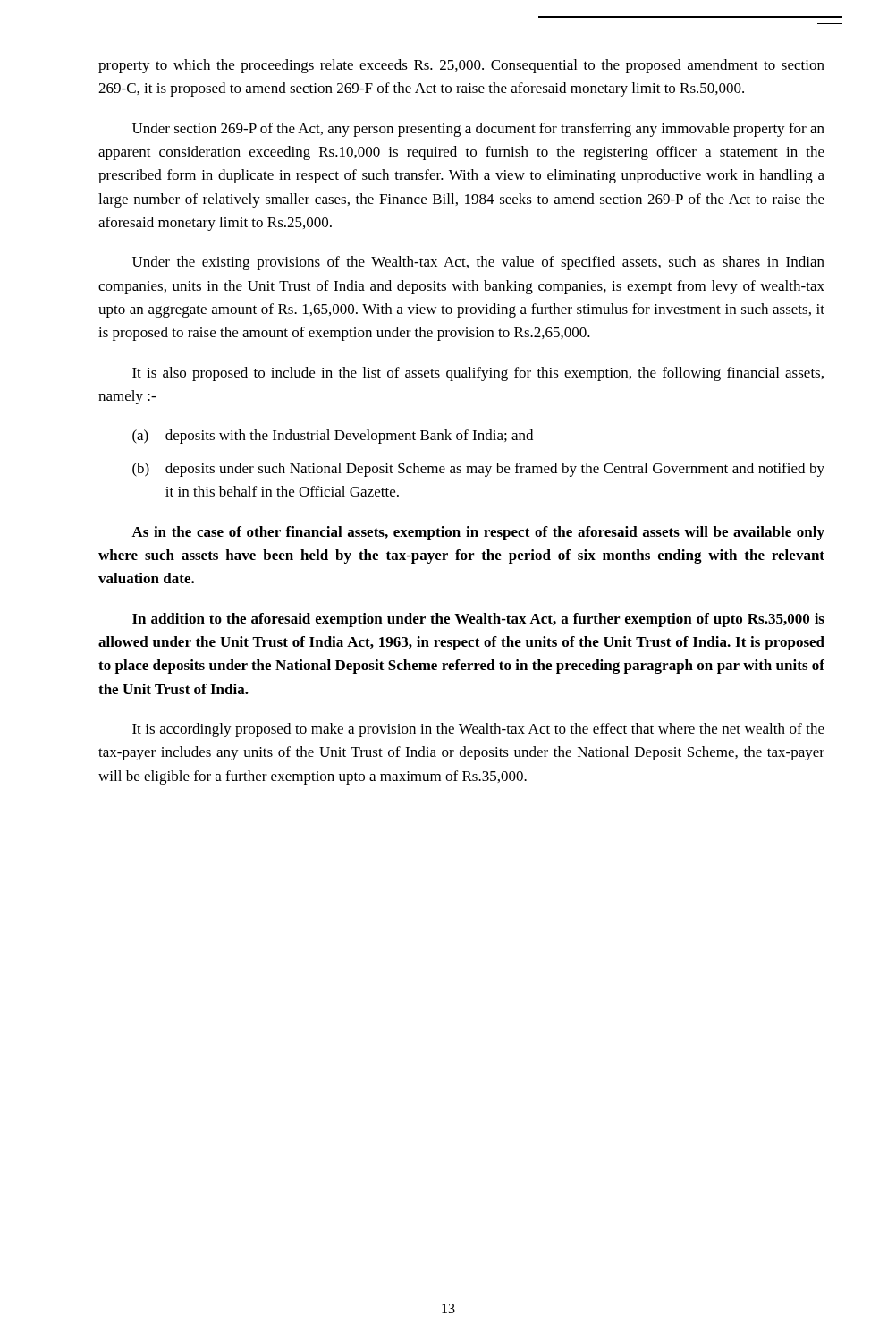Where is the passage that starts "It is accordingly"?
The width and height of the screenshot is (896, 1342).
pyautogui.click(x=461, y=752)
